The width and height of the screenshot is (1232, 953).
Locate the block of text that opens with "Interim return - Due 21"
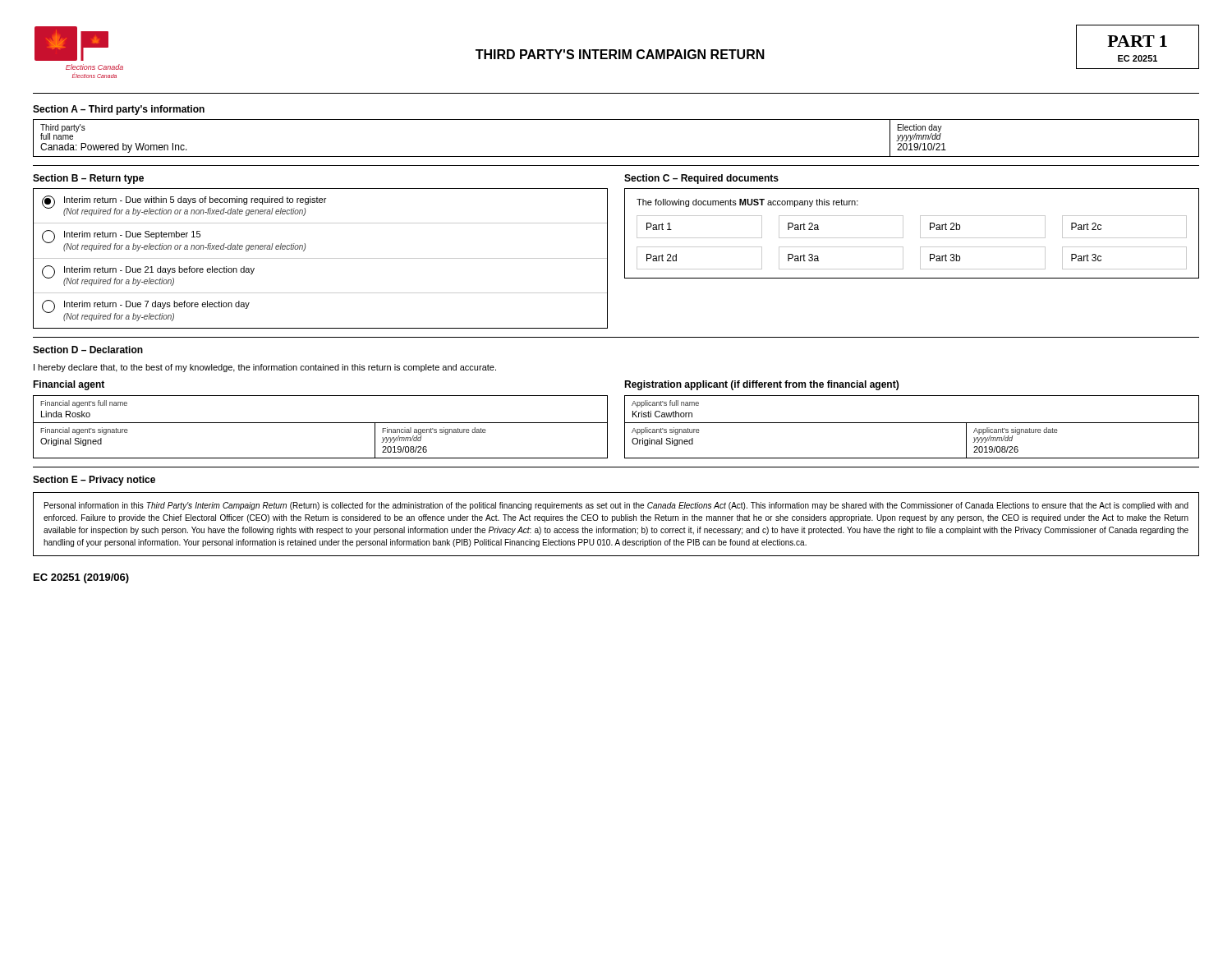(148, 276)
